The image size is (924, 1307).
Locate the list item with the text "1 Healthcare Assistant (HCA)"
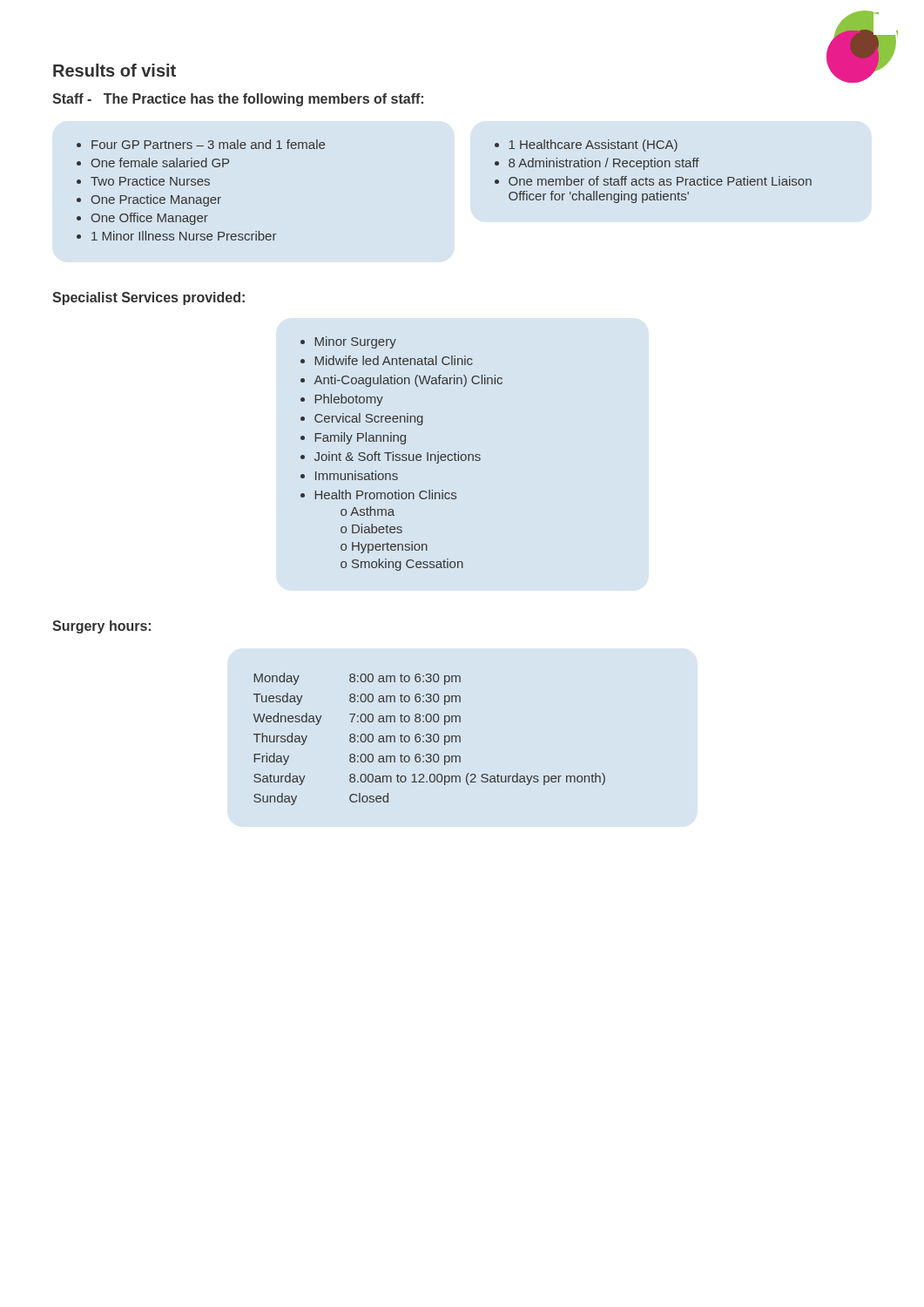(593, 144)
